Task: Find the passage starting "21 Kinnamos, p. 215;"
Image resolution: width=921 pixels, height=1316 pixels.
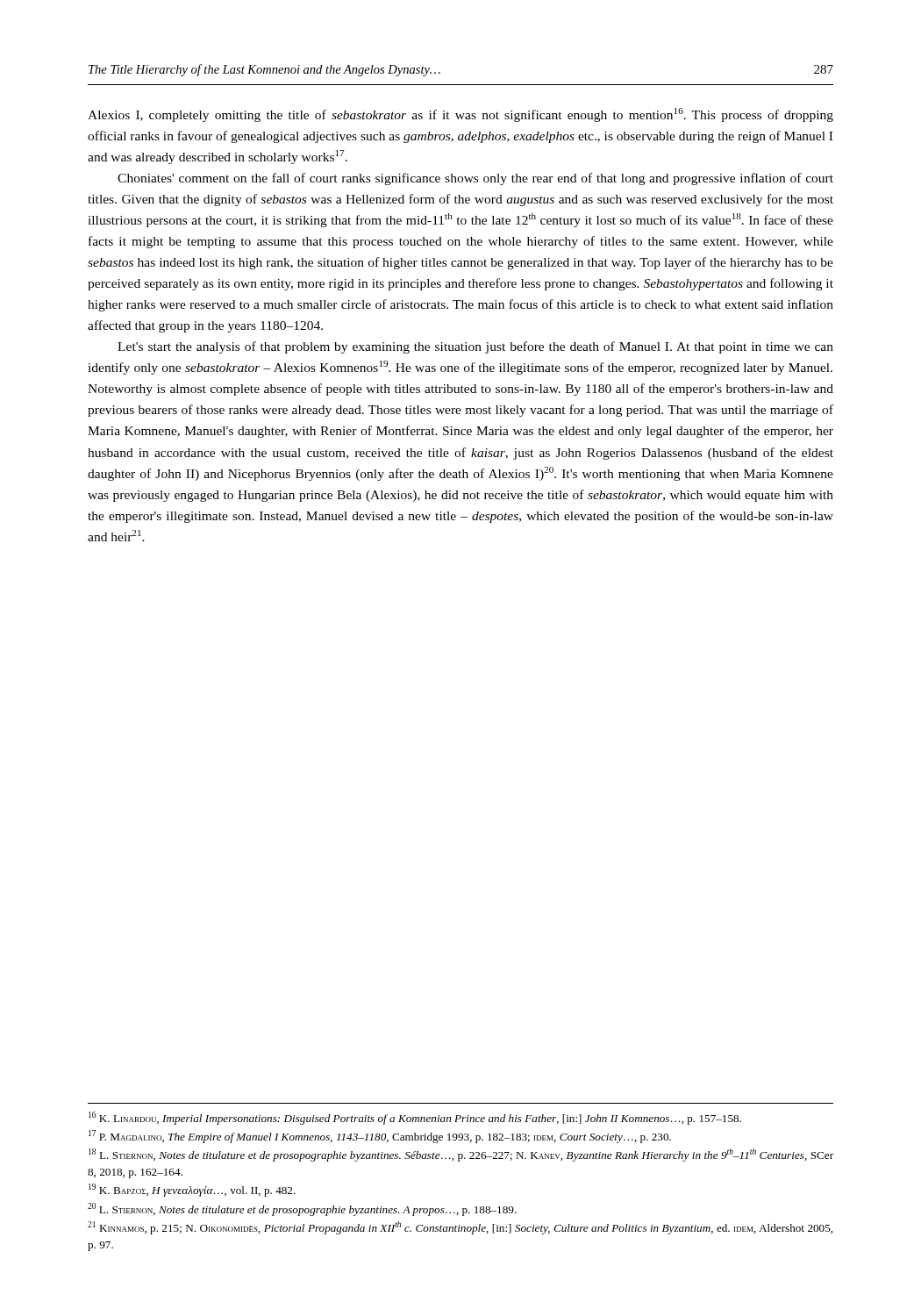Action: click(460, 1235)
